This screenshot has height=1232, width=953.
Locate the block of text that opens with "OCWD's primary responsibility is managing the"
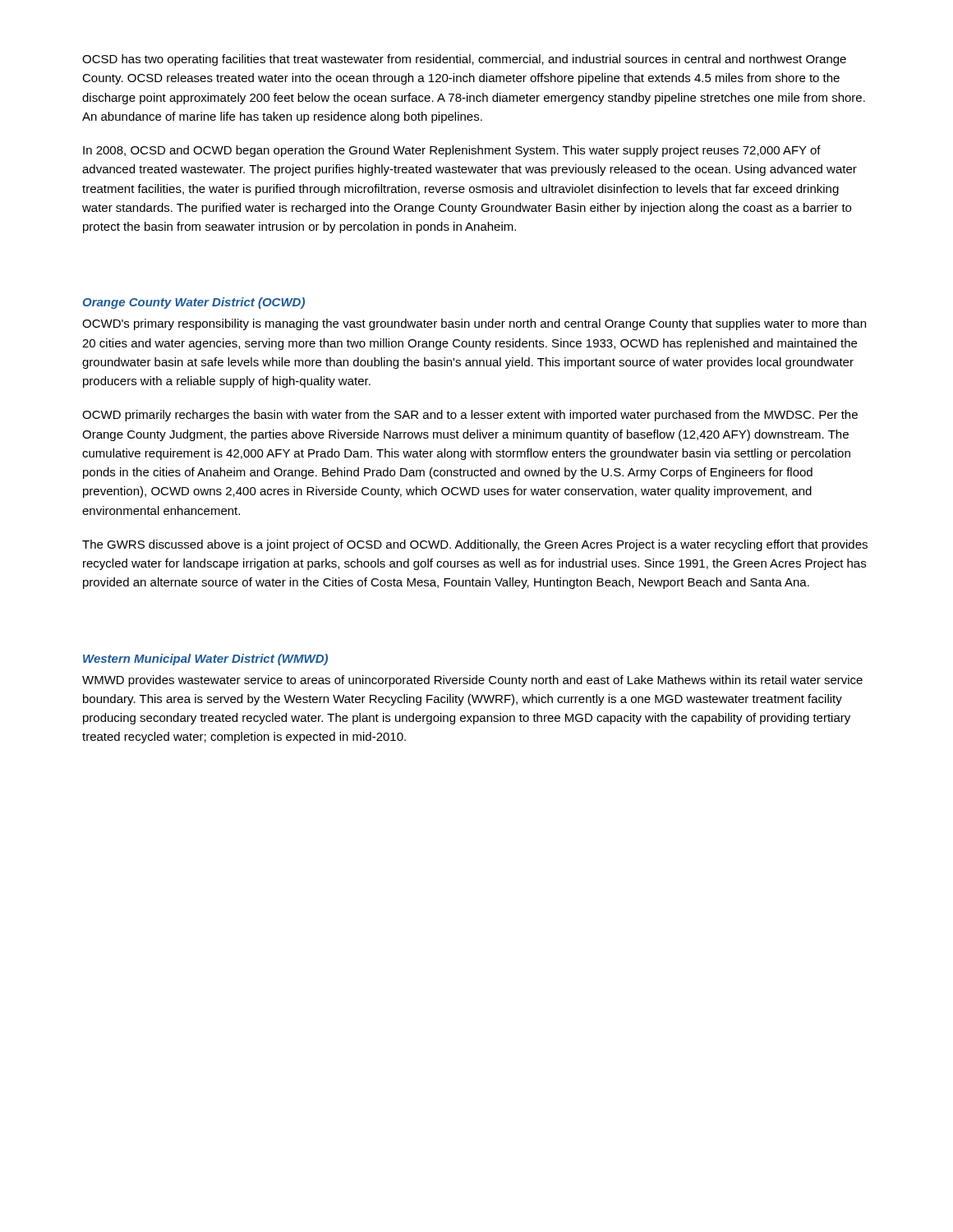tap(474, 352)
